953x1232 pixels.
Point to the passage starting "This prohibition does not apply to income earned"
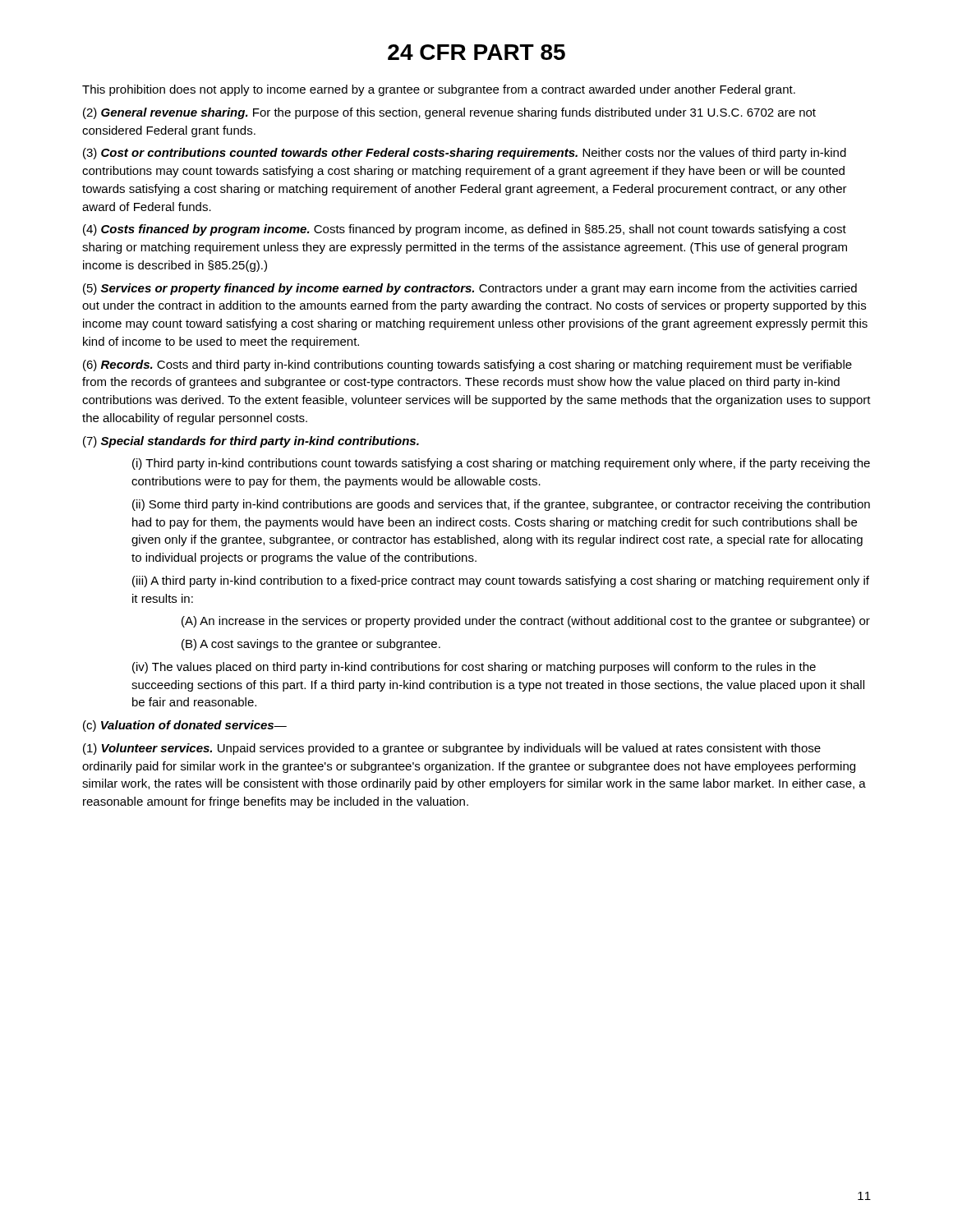click(439, 89)
